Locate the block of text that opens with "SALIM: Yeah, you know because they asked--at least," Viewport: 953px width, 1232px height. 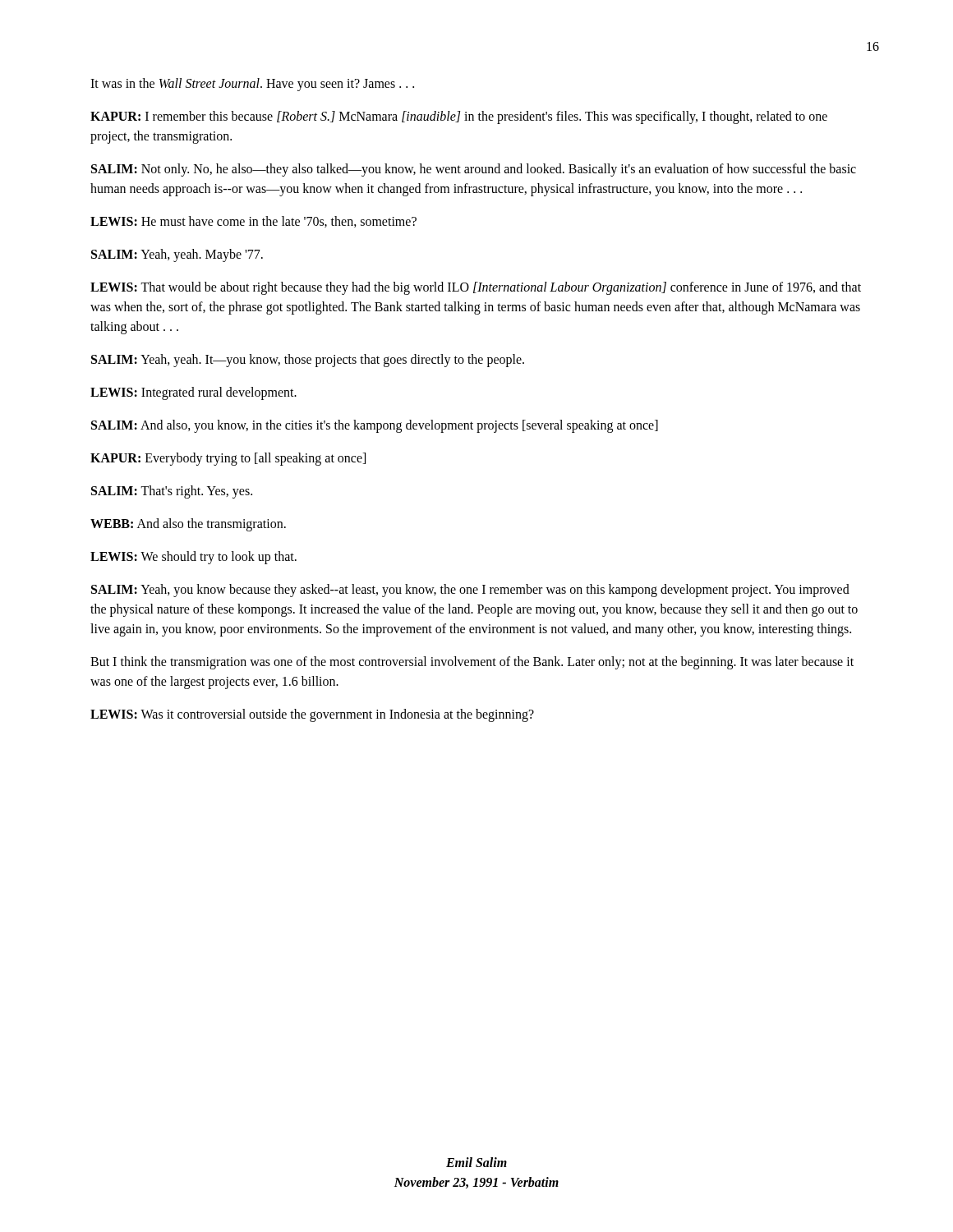(x=474, y=609)
